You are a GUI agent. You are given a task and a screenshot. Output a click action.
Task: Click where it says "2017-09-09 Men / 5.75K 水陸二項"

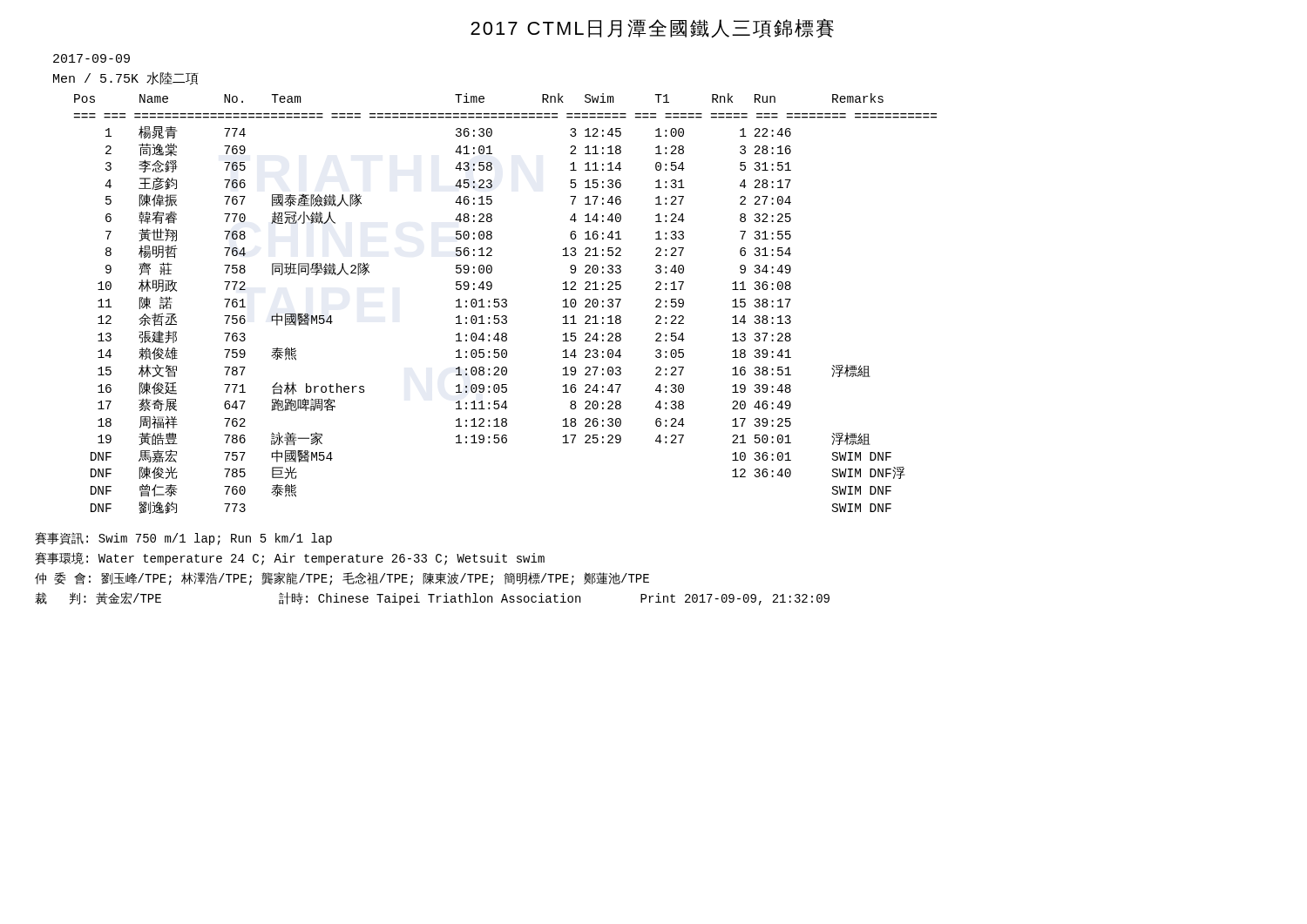point(125,69)
